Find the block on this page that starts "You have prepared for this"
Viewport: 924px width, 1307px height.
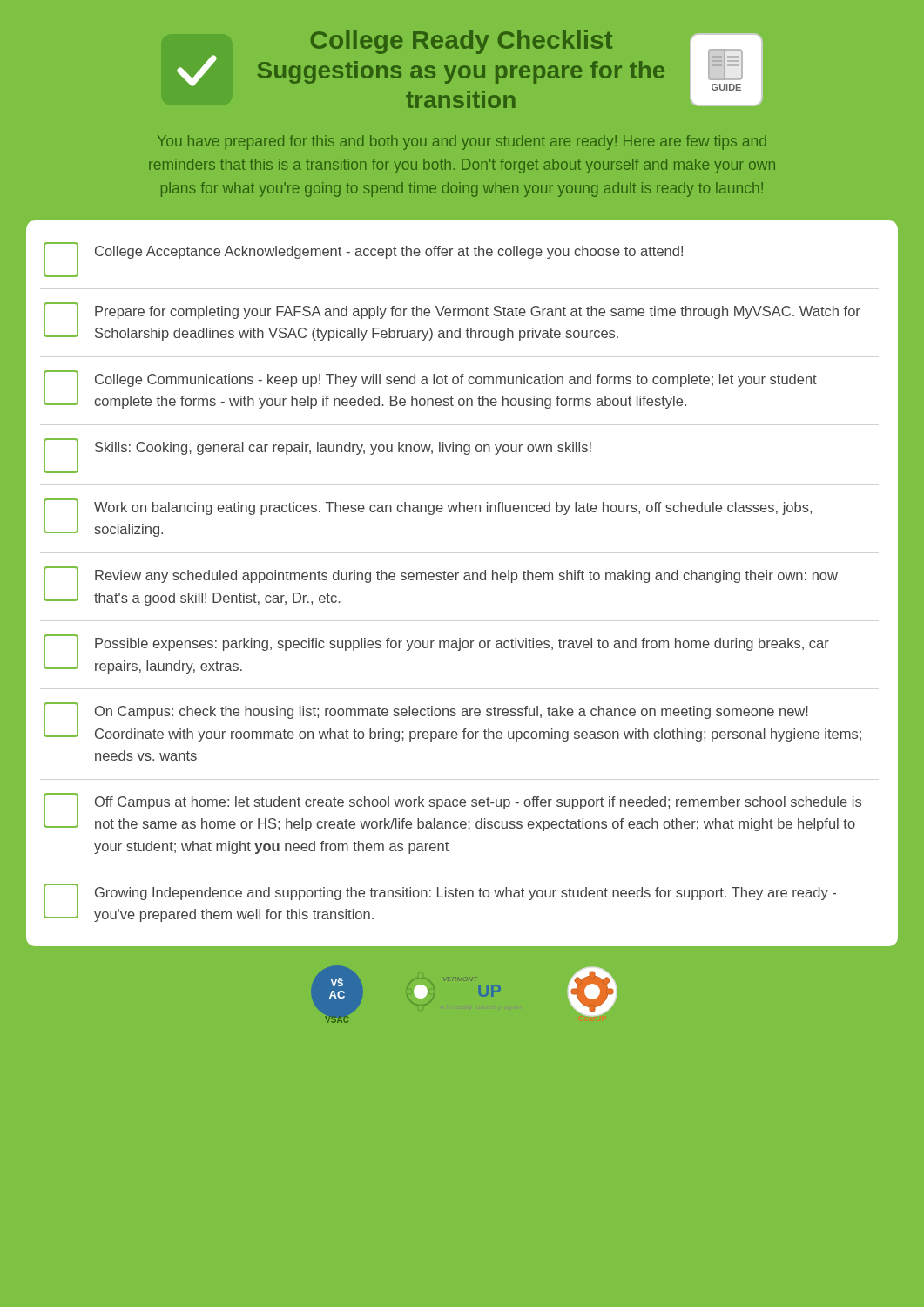462,165
